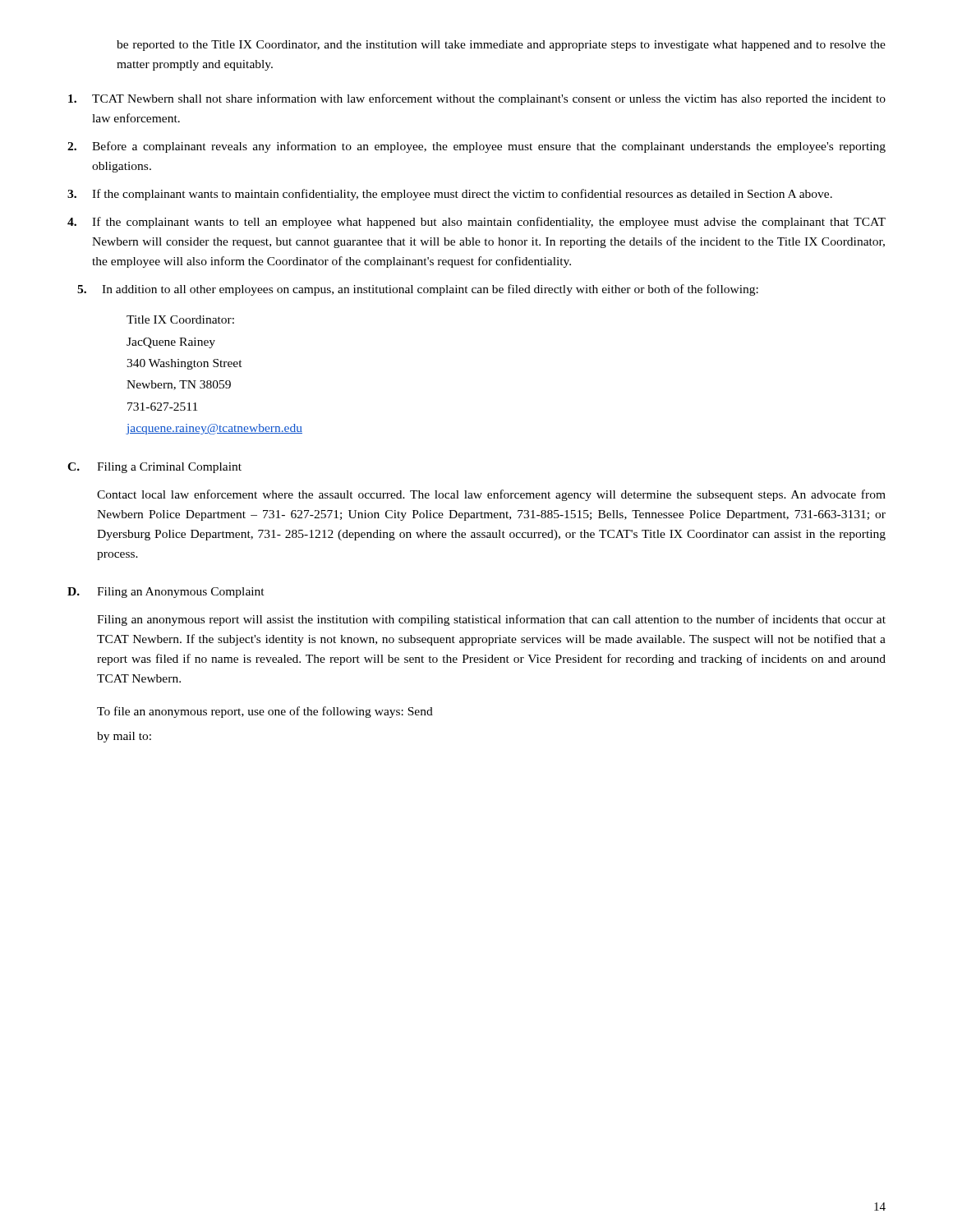Find the element starting "2. Before a complainant reveals any"

tap(476, 156)
